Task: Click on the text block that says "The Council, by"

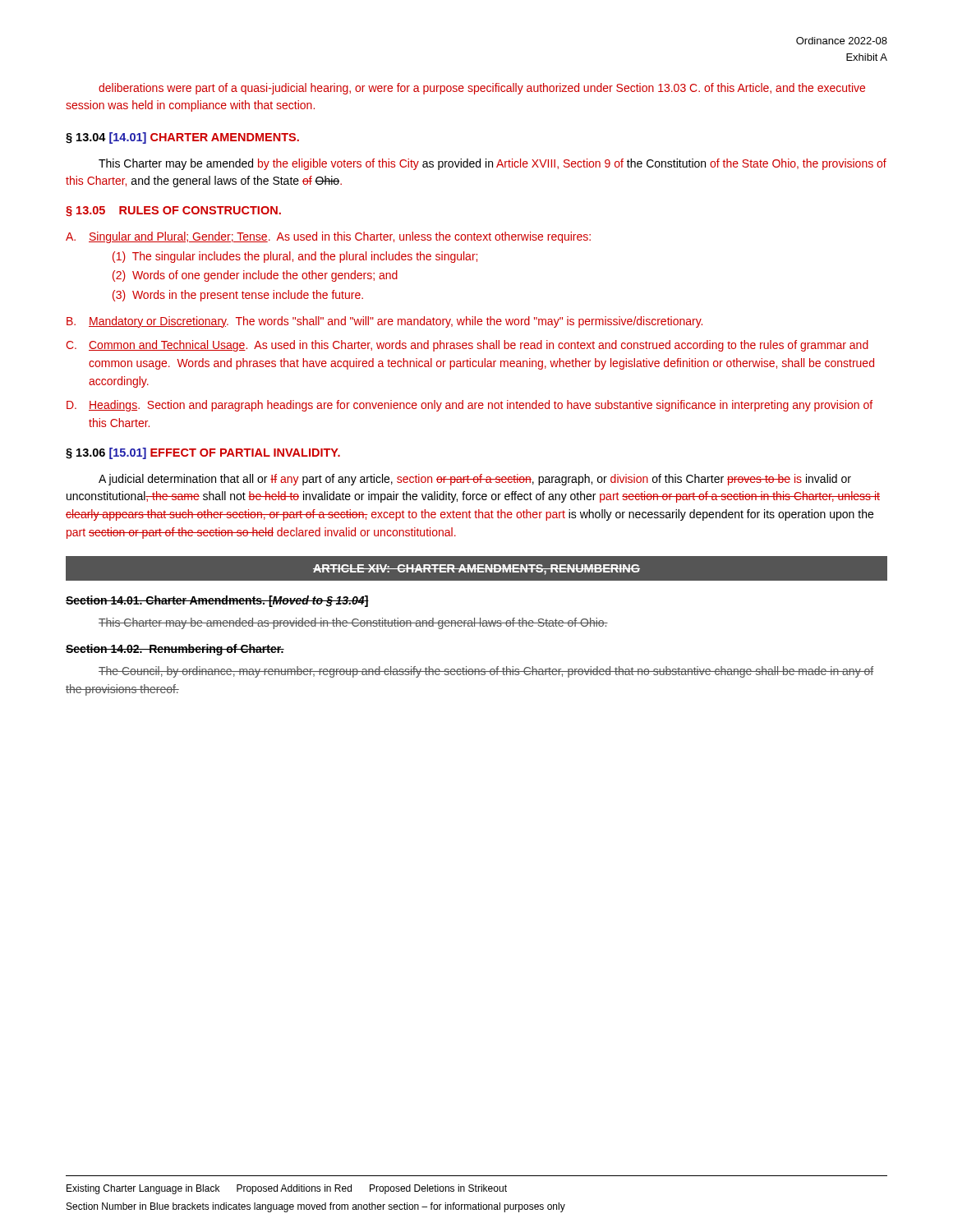Action: 470,680
